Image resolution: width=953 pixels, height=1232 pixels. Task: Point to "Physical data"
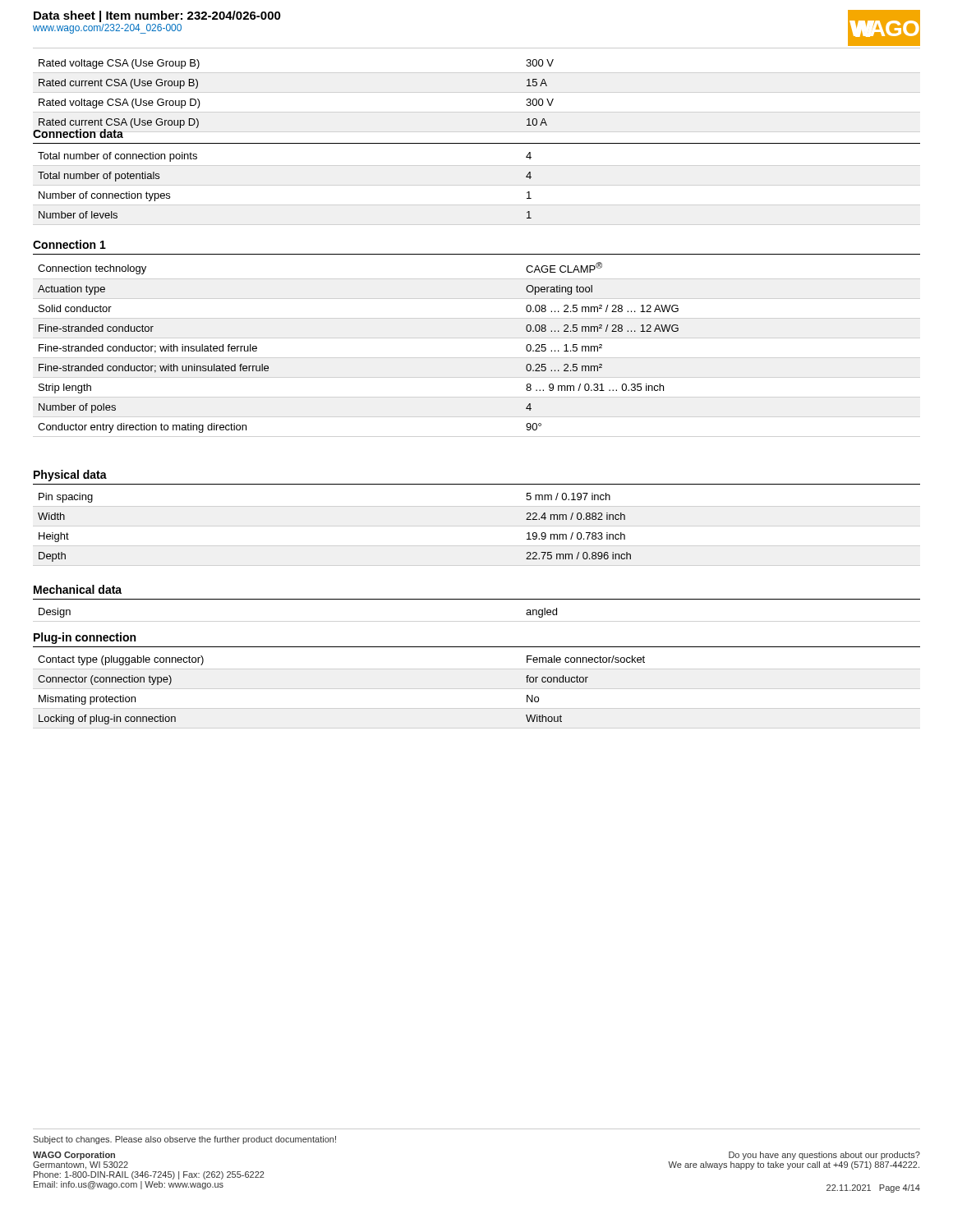coord(70,475)
